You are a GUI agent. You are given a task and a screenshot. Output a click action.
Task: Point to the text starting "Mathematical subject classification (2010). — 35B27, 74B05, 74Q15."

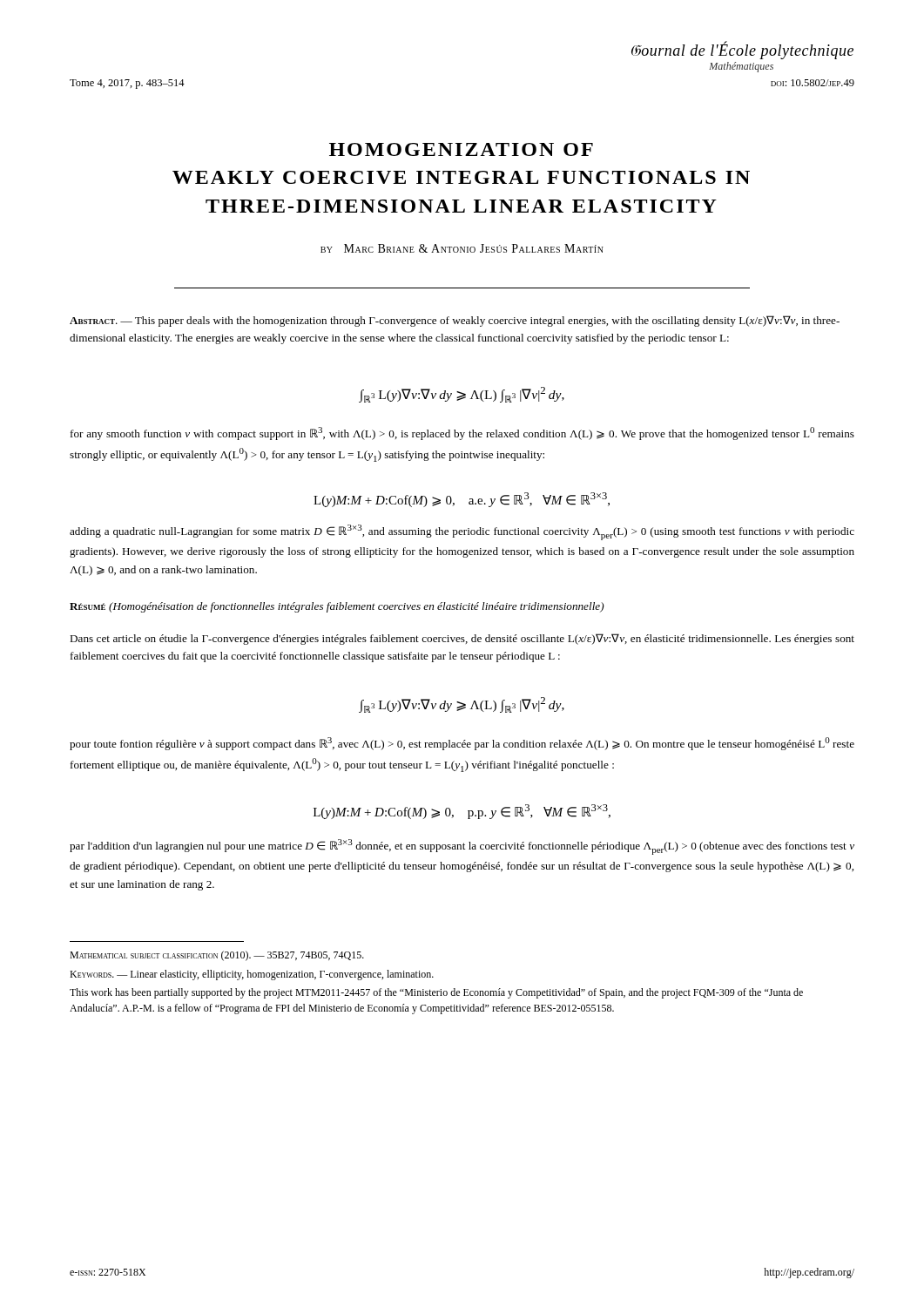point(217,955)
